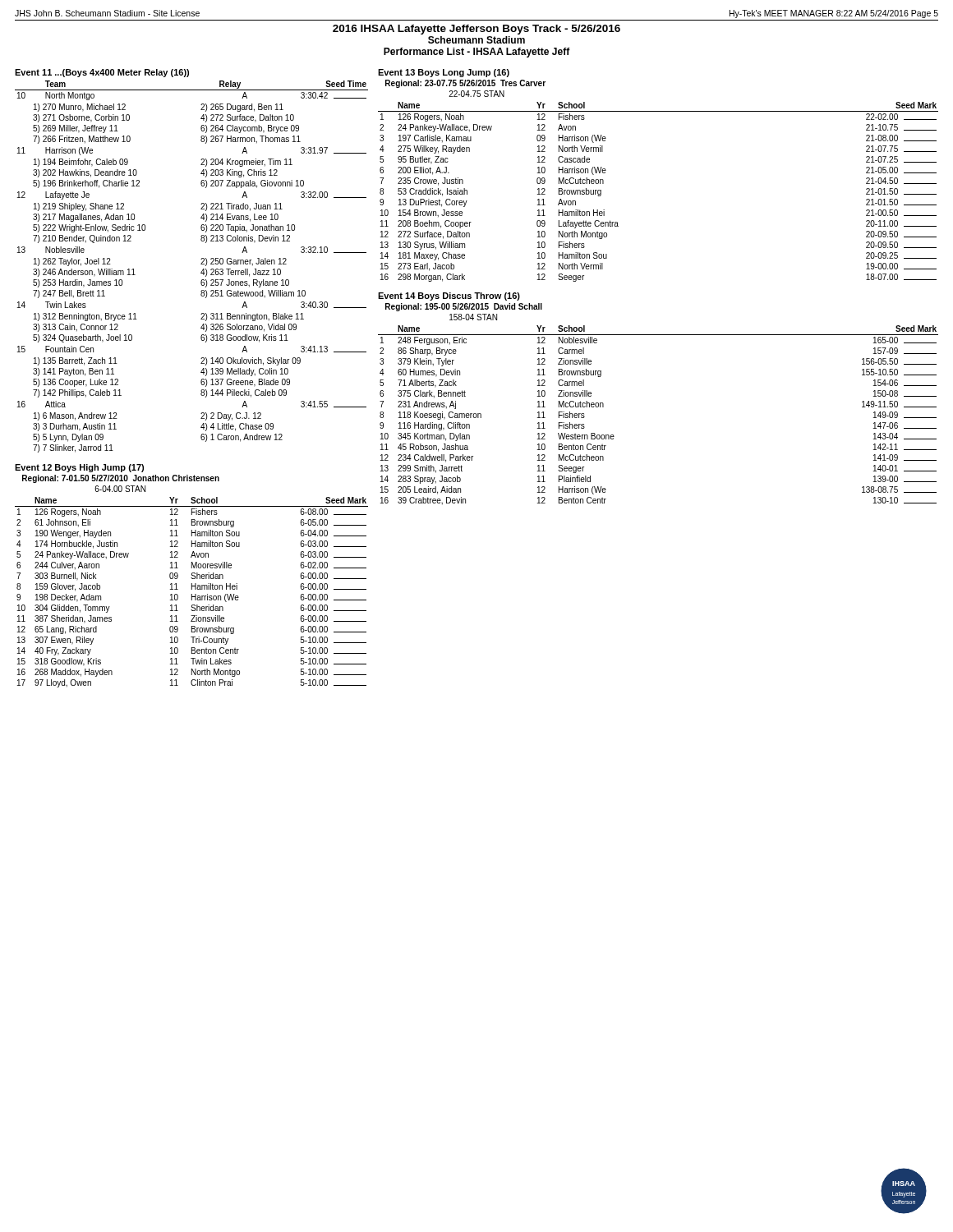Point to the text block starting "2016 IHSAA Lafayette"
The width and height of the screenshot is (953, 1232).
coord(476,40)
